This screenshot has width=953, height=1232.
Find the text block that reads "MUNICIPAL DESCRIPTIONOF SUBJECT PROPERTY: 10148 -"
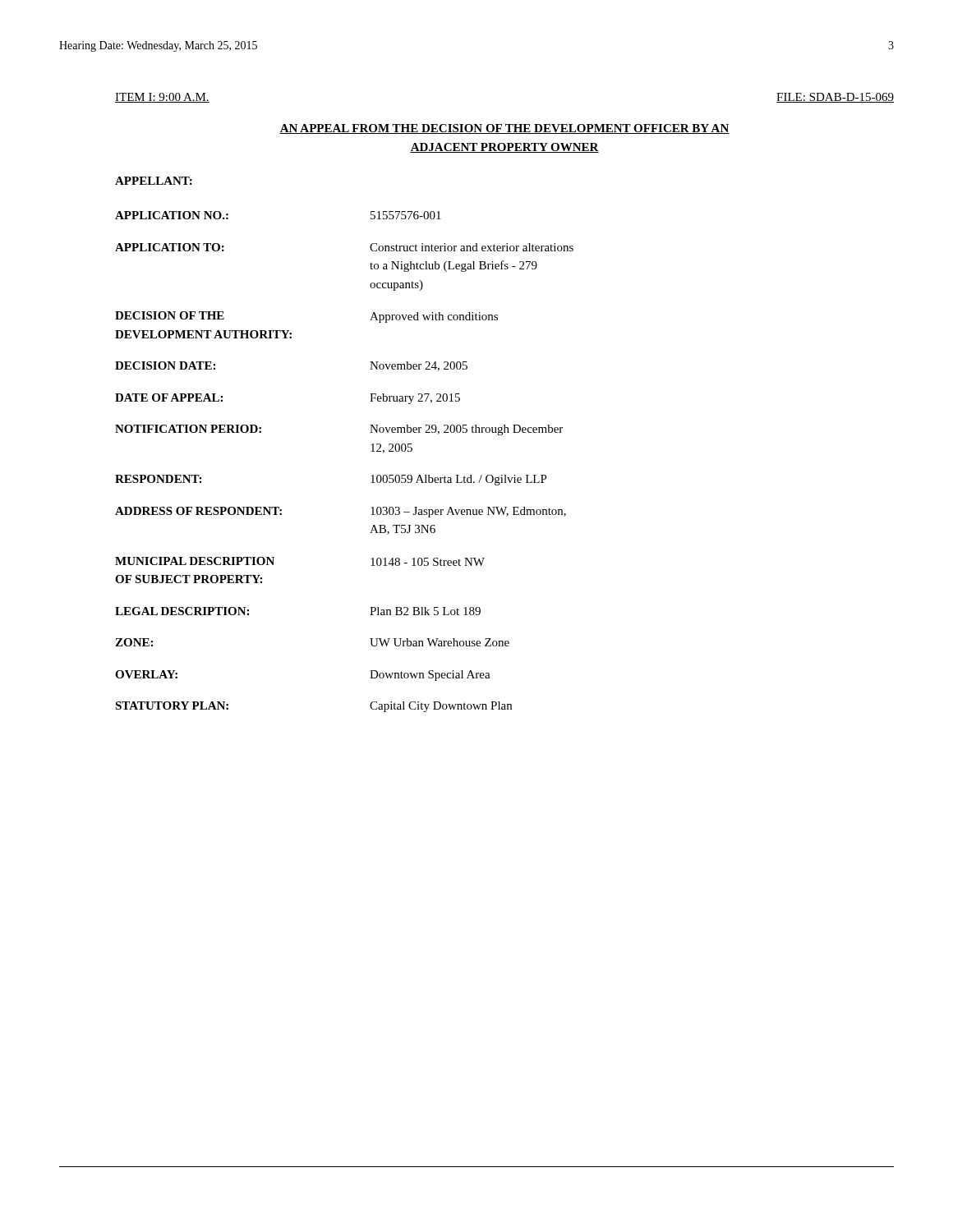[197, 561]
